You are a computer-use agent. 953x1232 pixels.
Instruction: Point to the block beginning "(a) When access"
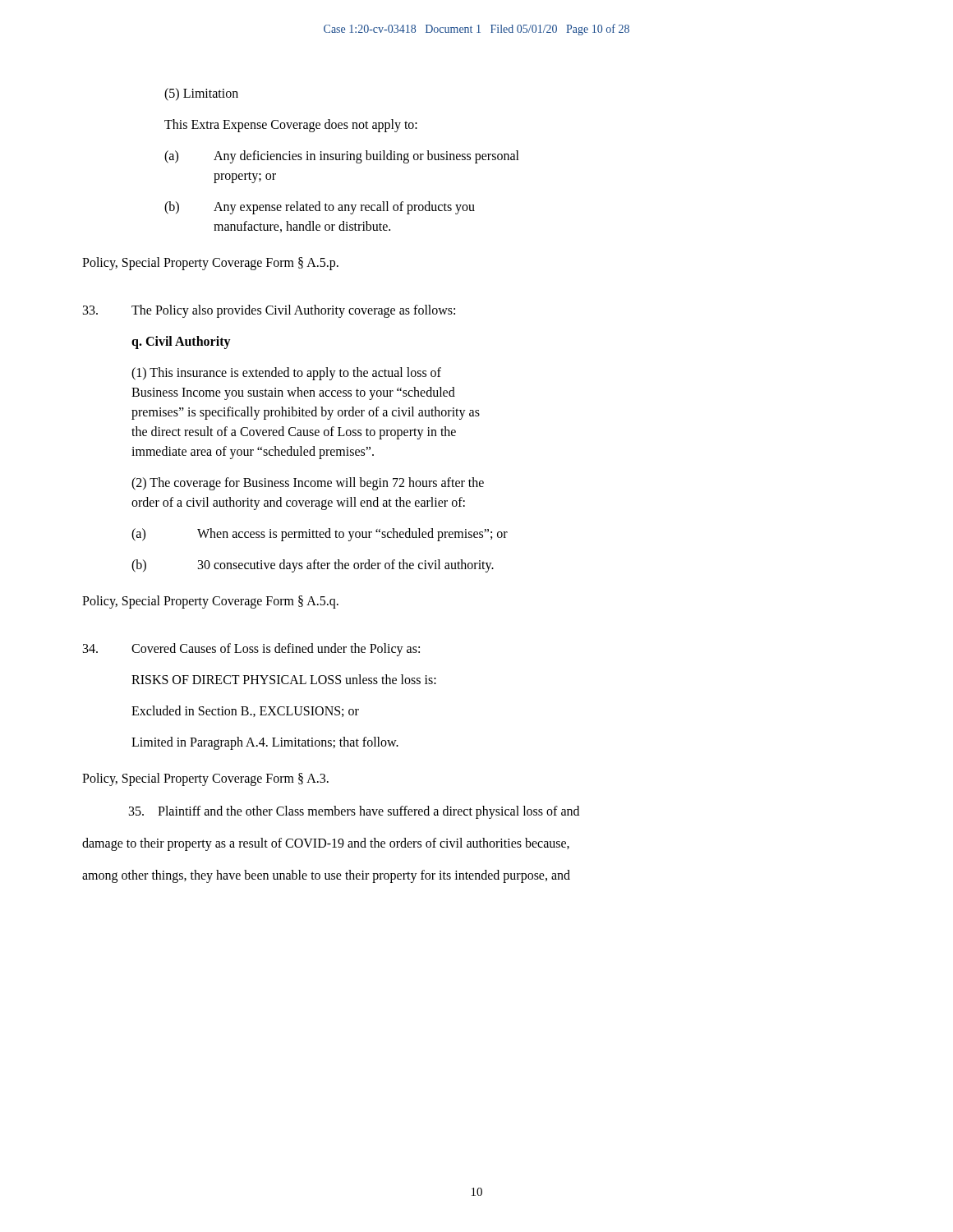click(x=319, y=534)
